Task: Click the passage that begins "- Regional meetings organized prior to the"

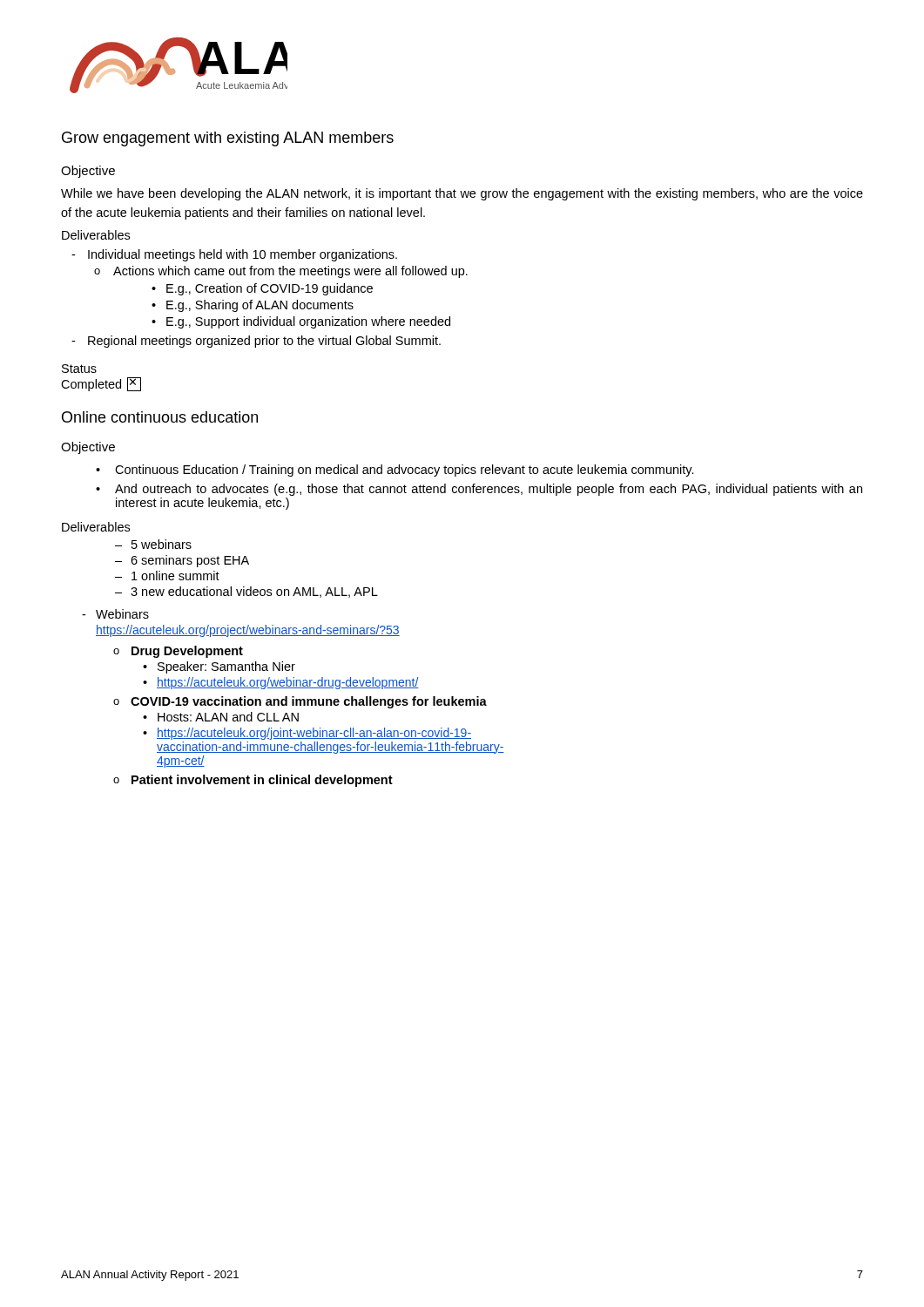Action: pyautogui.click(x=264, y=340)
